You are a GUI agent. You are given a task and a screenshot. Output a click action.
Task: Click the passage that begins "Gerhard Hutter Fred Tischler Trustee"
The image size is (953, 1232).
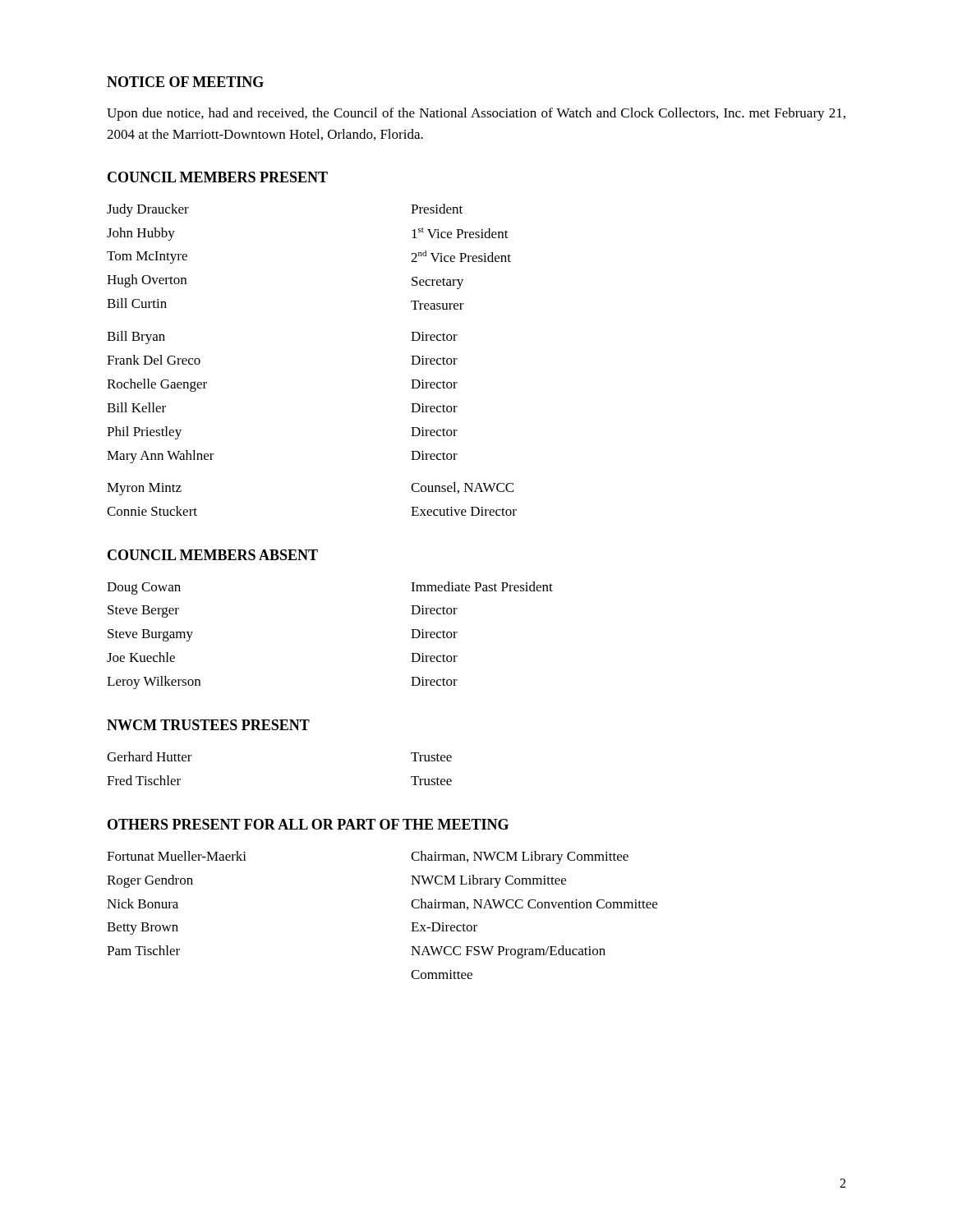coord(149,755)
